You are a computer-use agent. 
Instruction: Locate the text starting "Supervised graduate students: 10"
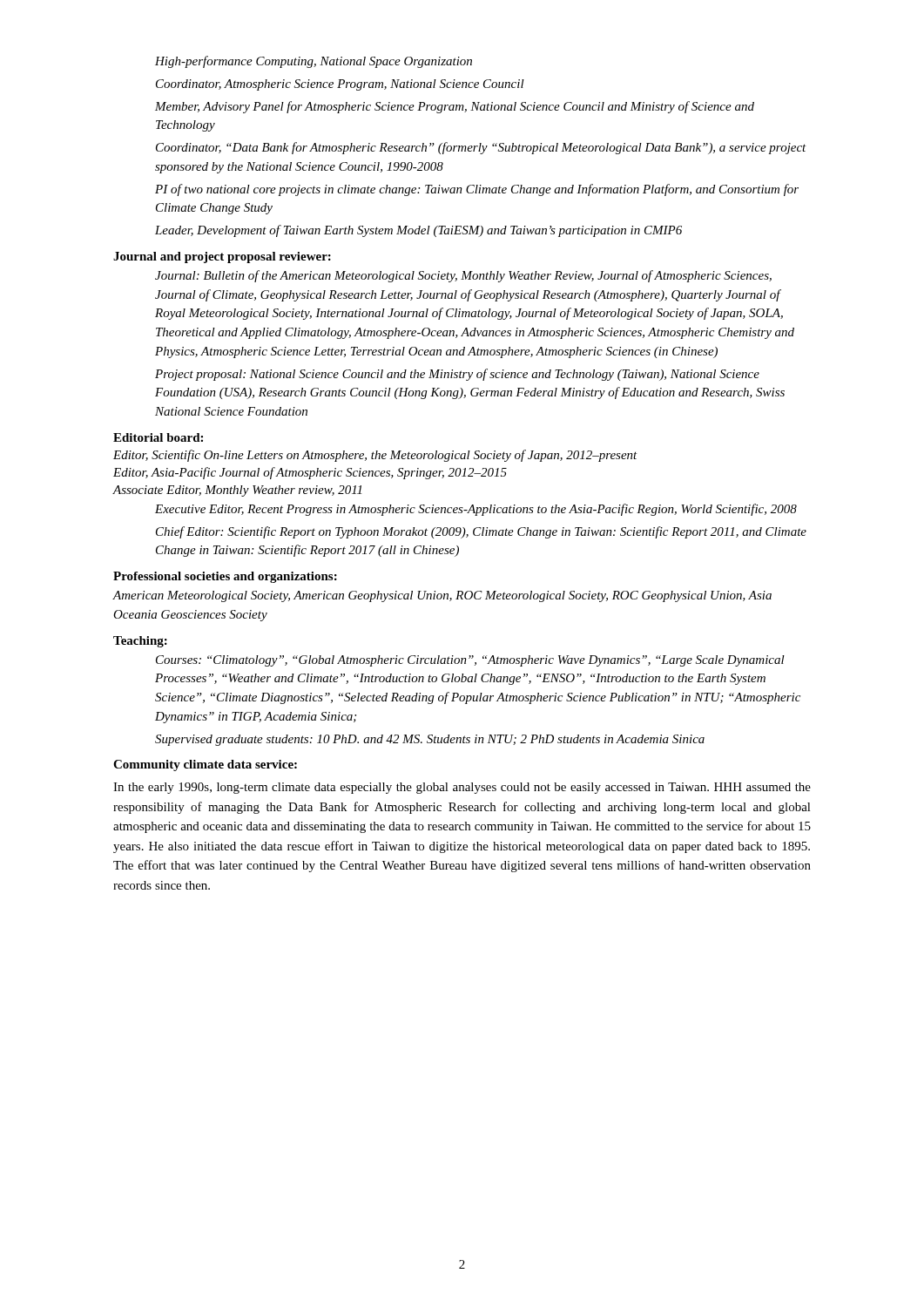pos(430,738)
